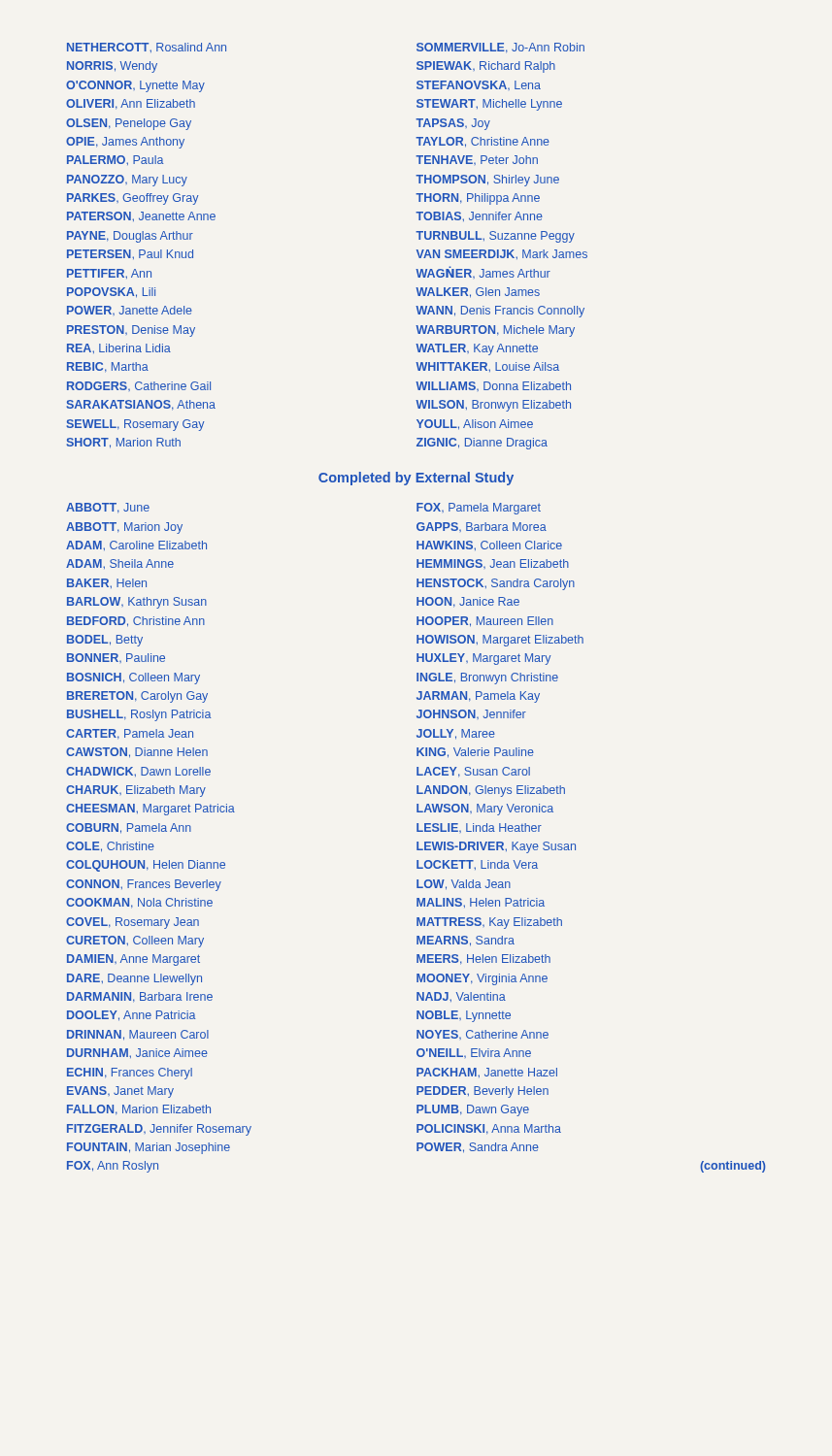Viewport: 832px width, 1456px height.
Task: Where does it say "PEDDER, Beverly Helen"?
Action: [x=482, y=1091]
